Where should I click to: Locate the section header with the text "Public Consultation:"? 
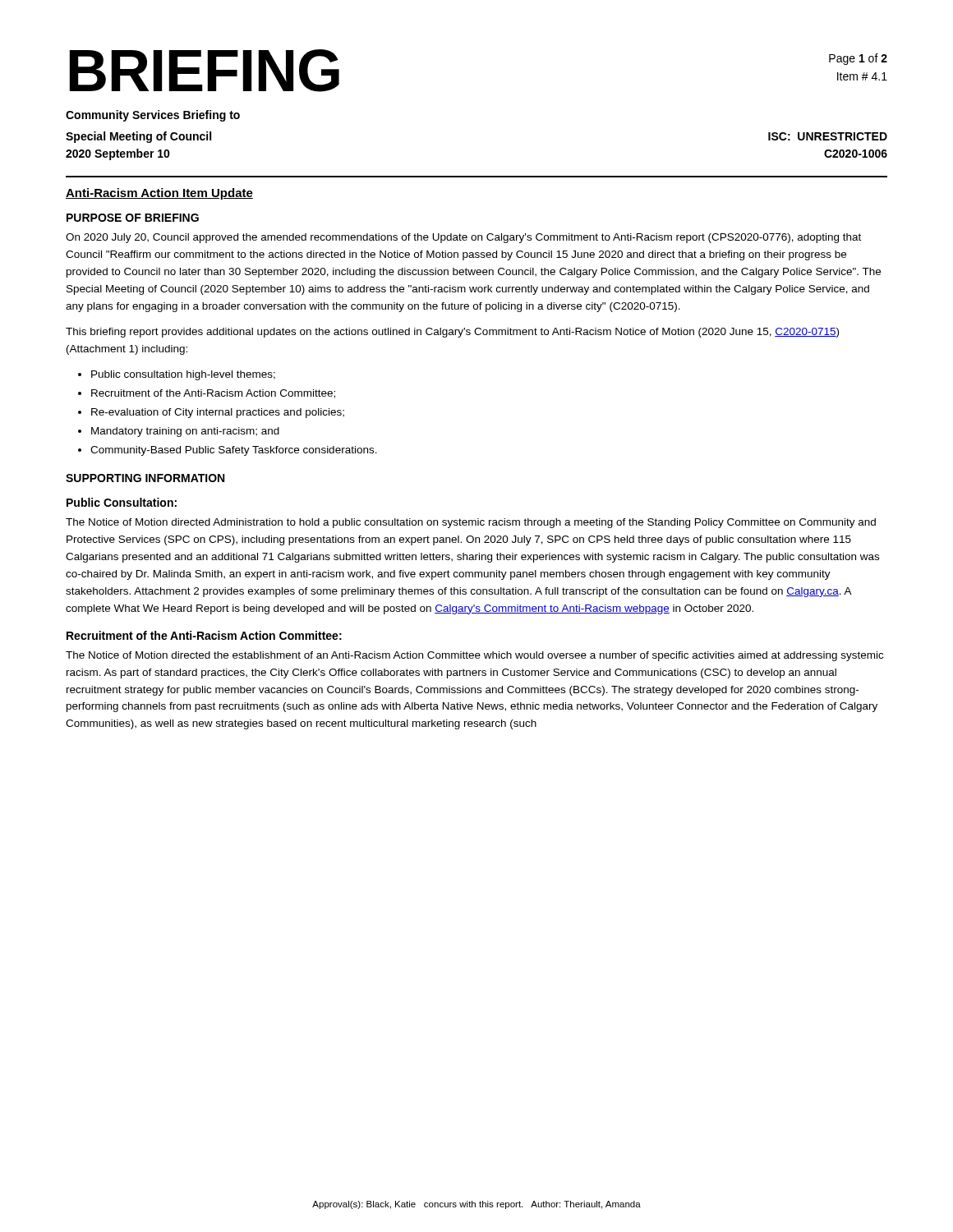click(122, 503)
